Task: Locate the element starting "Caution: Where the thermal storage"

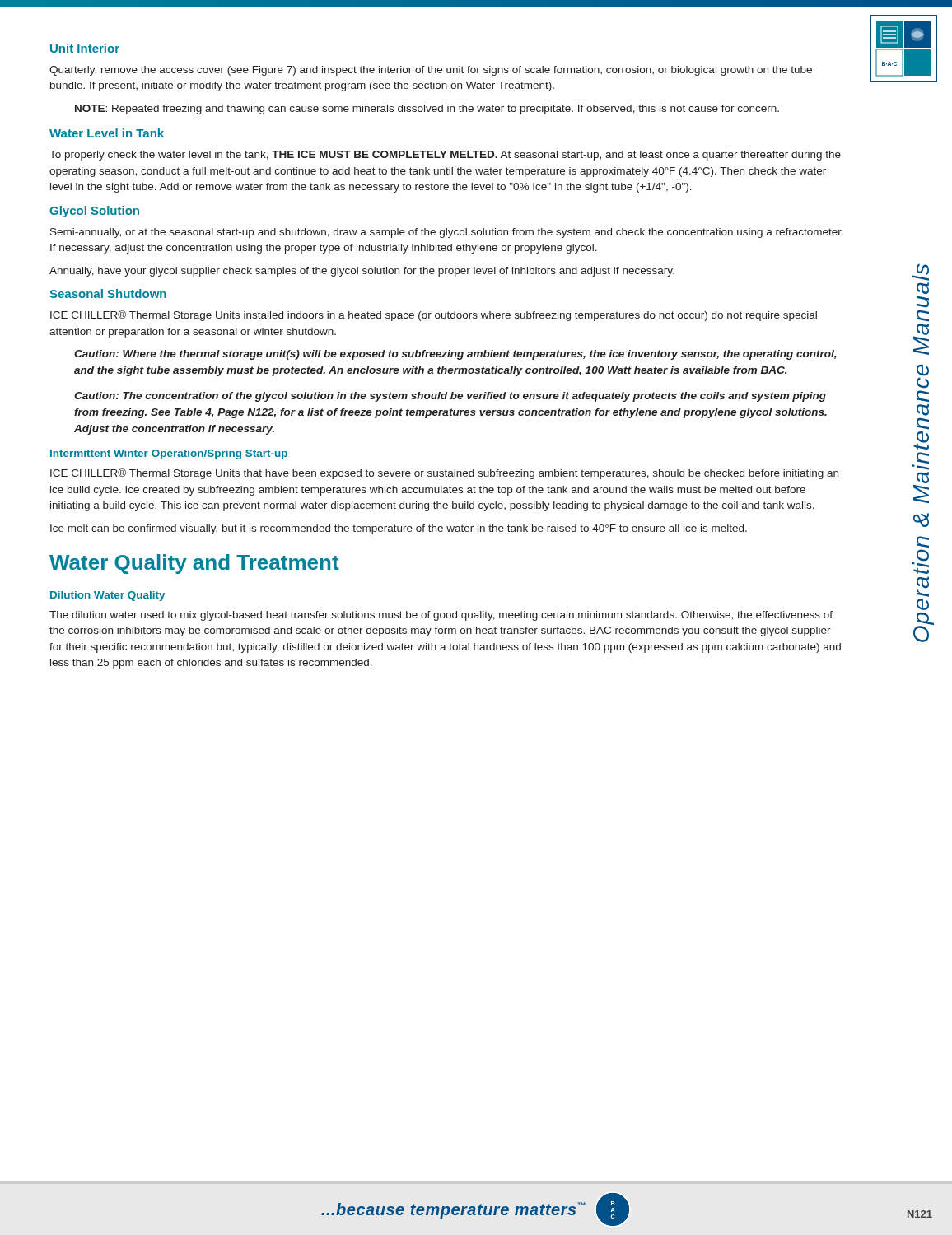Action: (460, 363)
